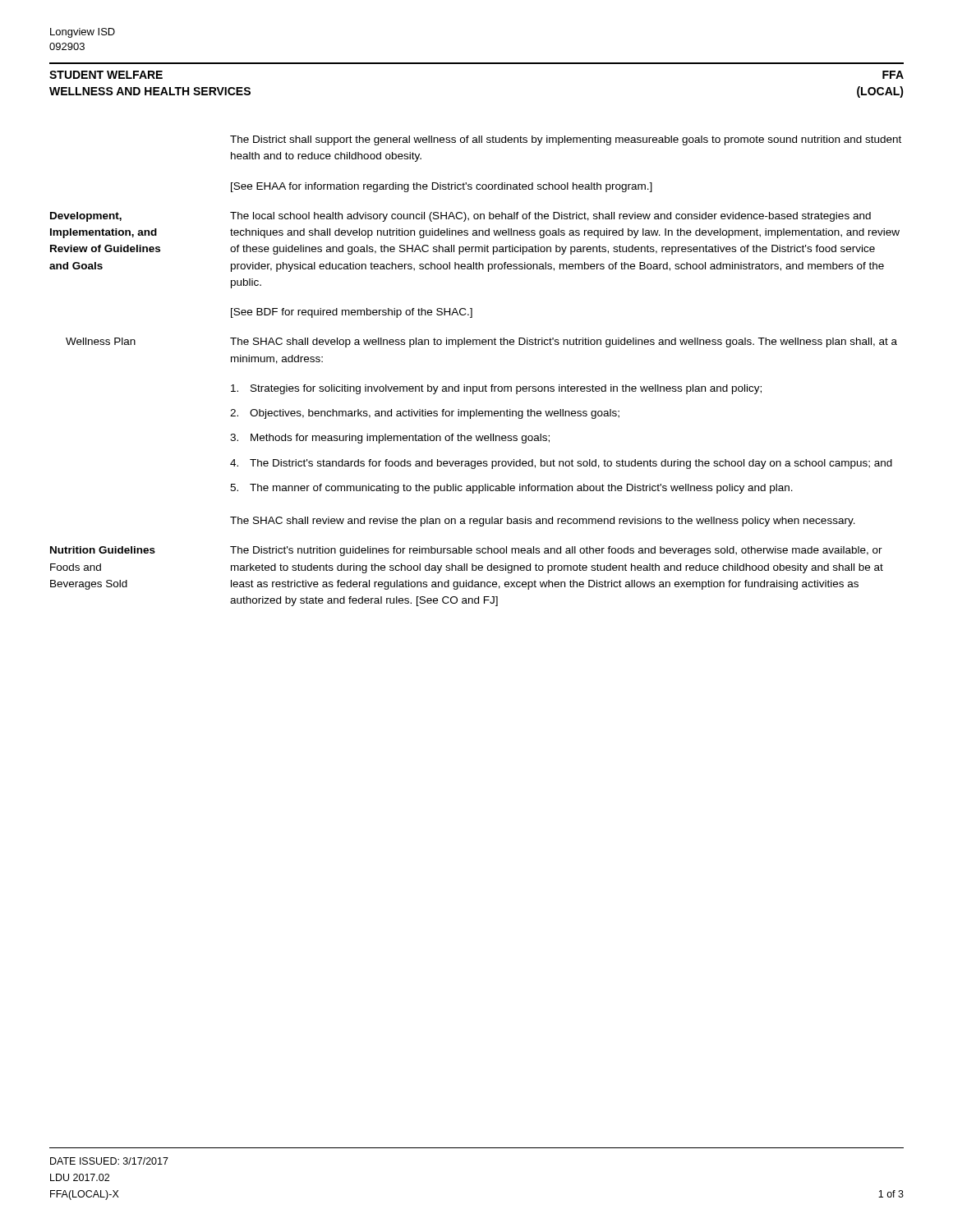953x1232 pixels.
Task: Select the text block that says "[See BDF for"
Action: [x=351, y=312]
